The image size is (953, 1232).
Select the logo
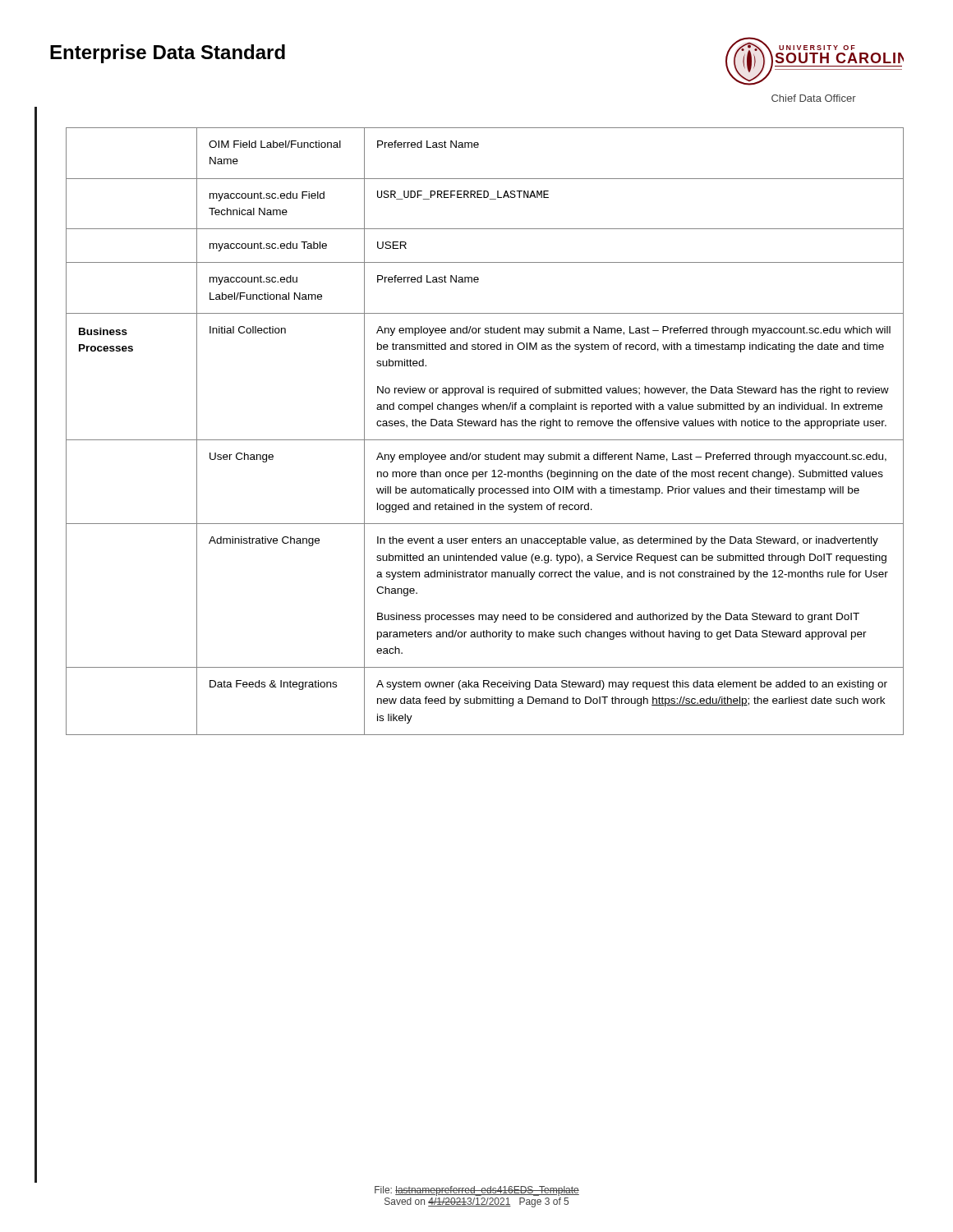[813, 69]
